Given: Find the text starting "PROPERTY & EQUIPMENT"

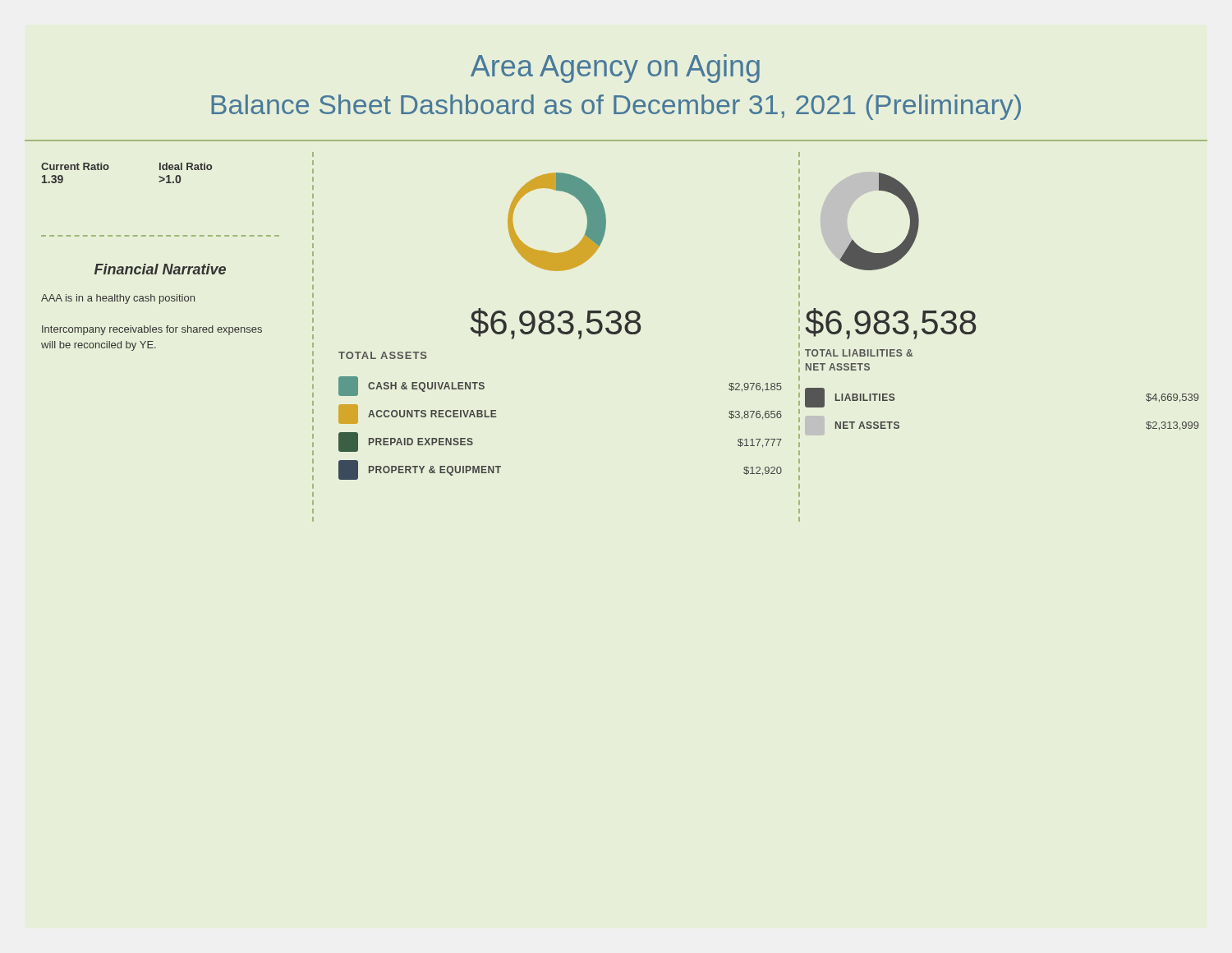Looking at the screenshot, I should pos(435,470).
